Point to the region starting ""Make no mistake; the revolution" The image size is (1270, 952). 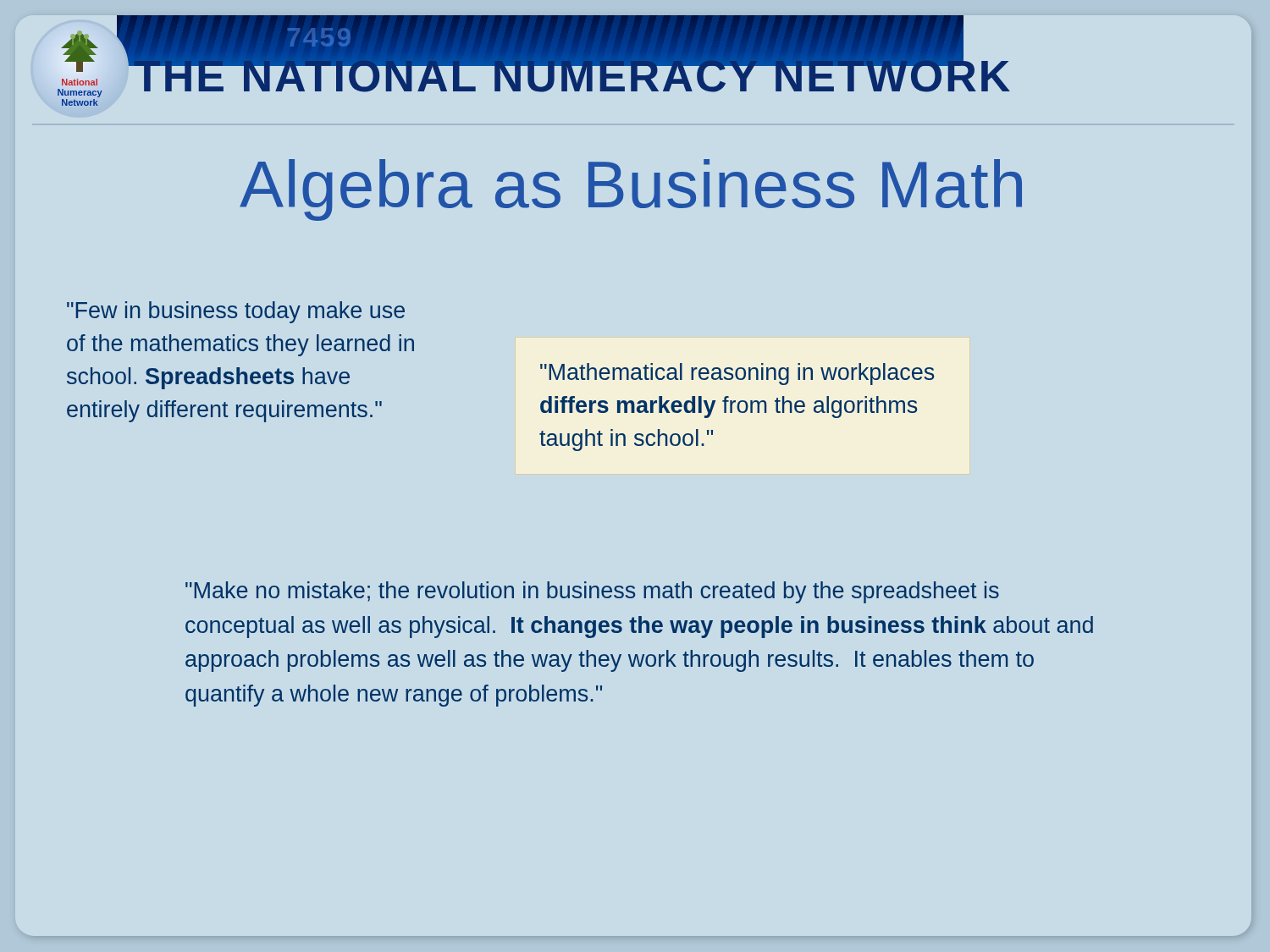(639, 642)
